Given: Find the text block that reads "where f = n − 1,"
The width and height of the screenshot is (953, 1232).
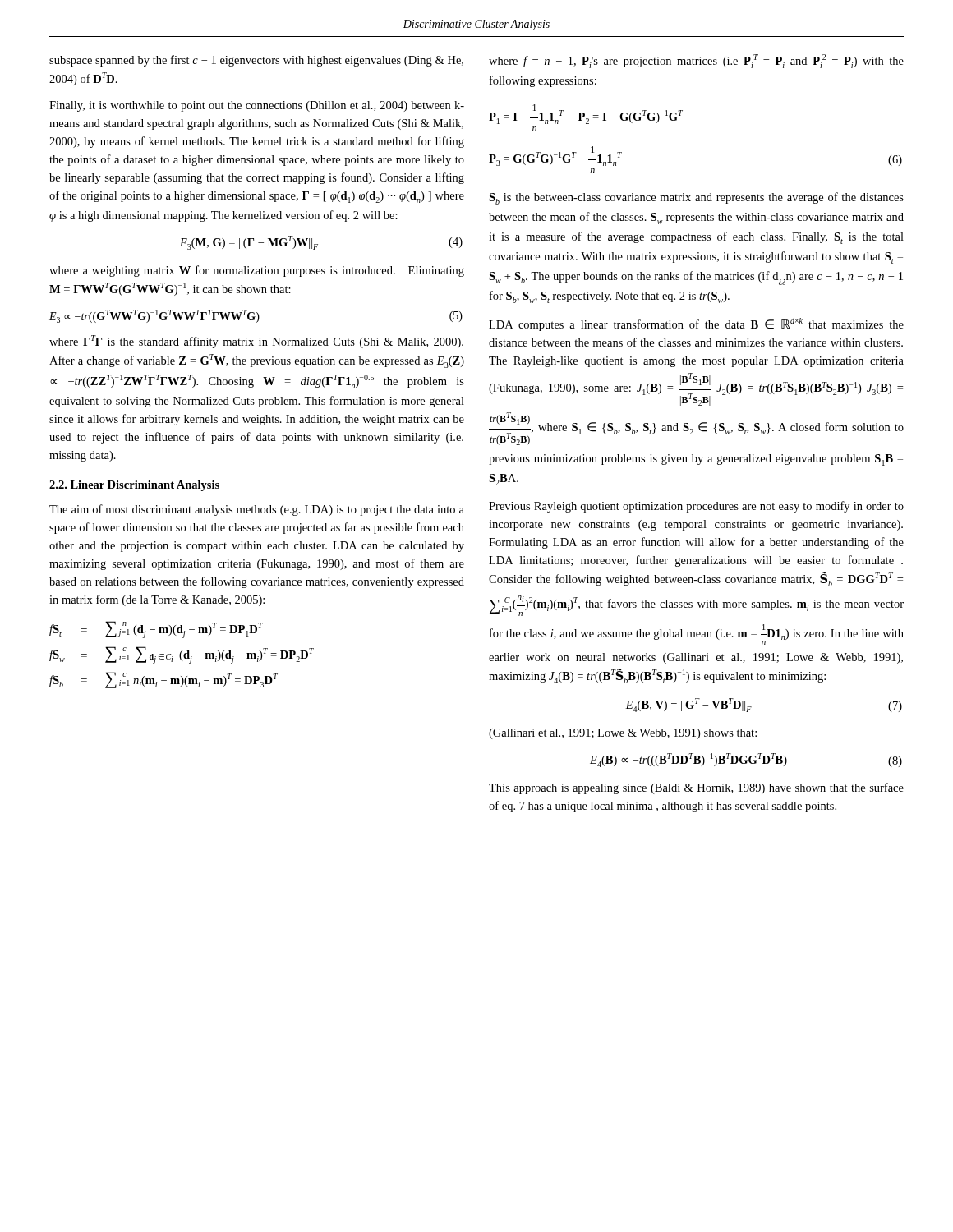Looking at the screenshot, I should click(x=696, y=70).
